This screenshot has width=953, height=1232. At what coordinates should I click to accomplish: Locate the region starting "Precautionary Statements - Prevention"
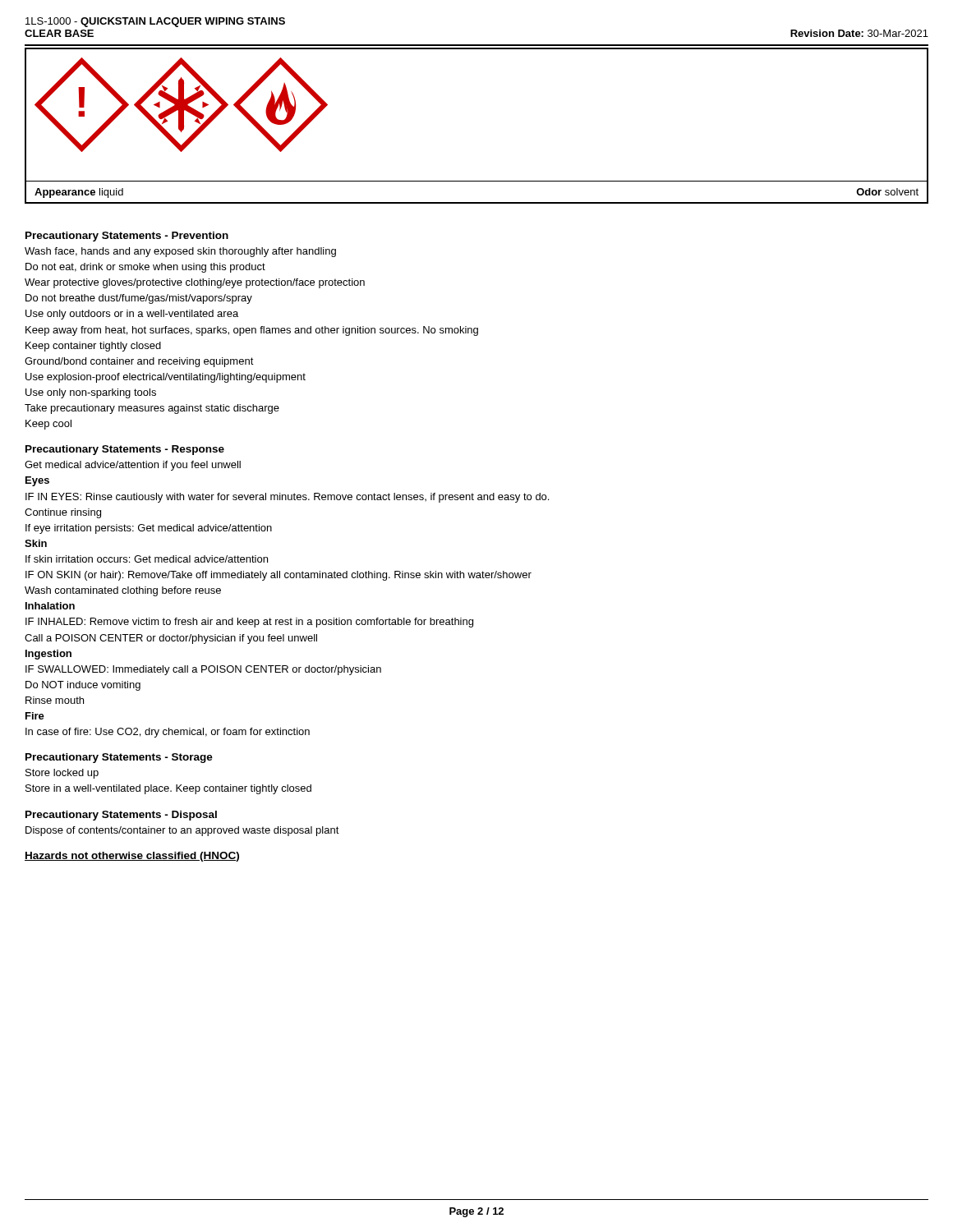click(127, 235)
